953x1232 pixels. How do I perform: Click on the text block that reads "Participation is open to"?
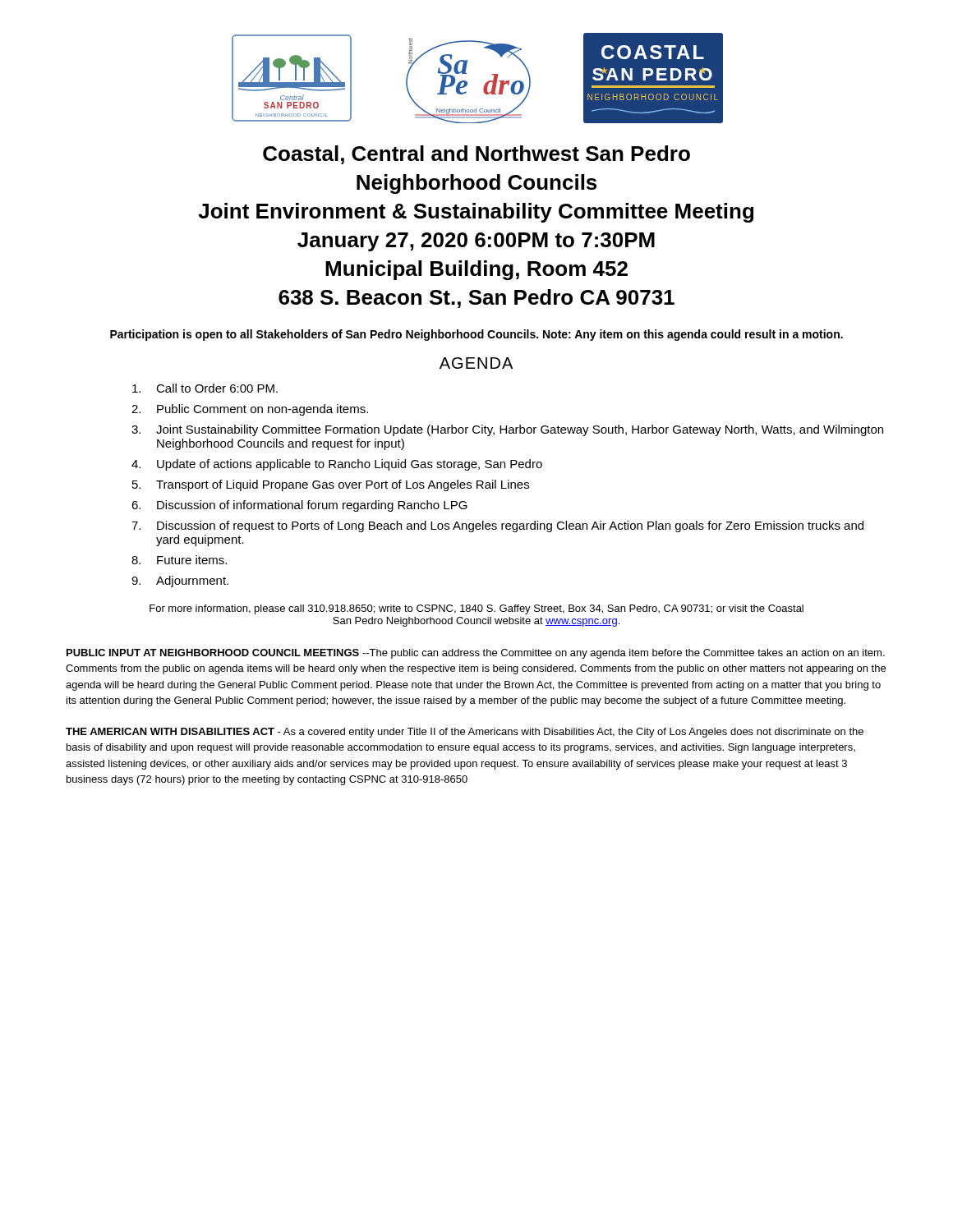[476, 334]
